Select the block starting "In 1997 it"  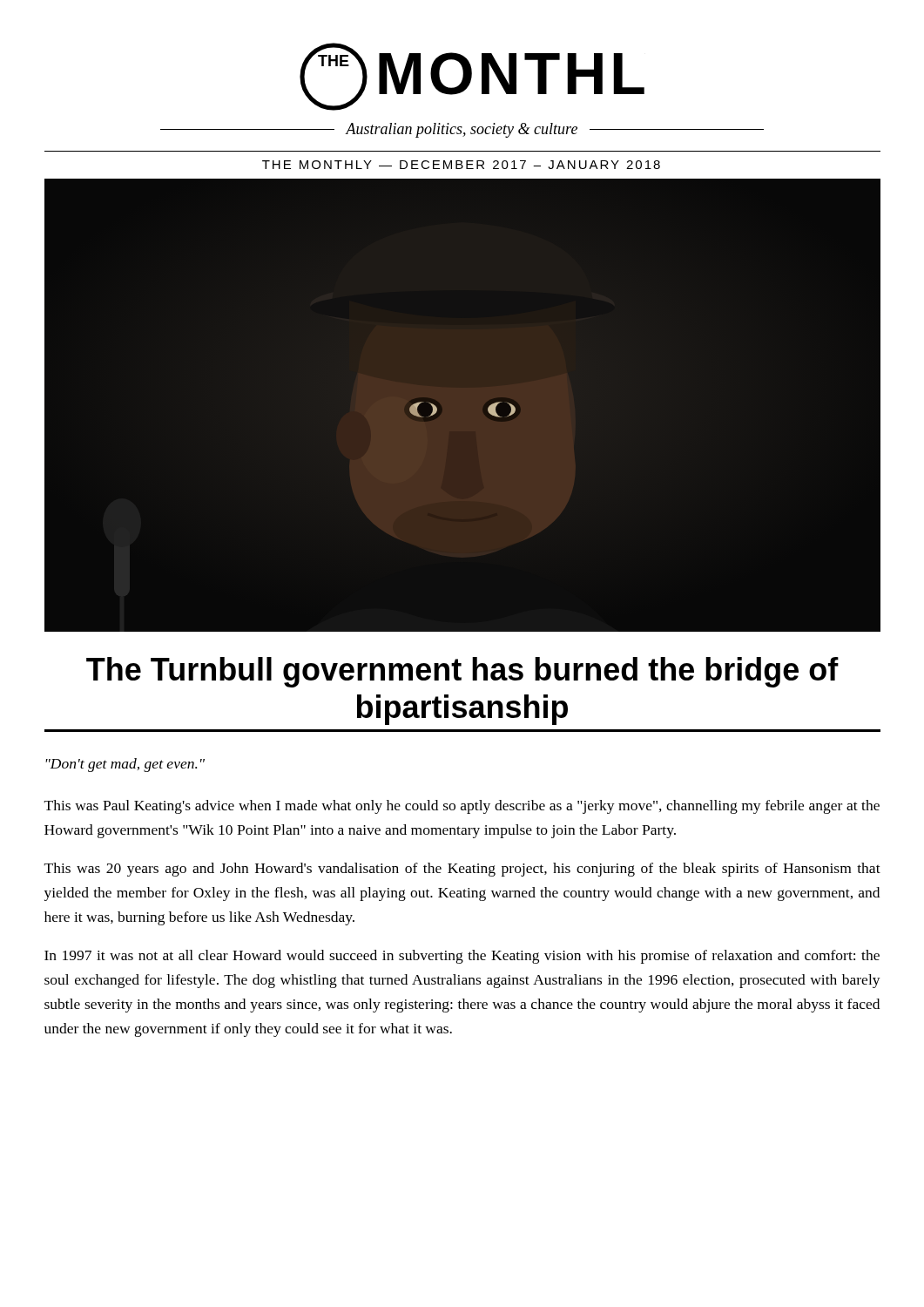[x=462, y=992]
